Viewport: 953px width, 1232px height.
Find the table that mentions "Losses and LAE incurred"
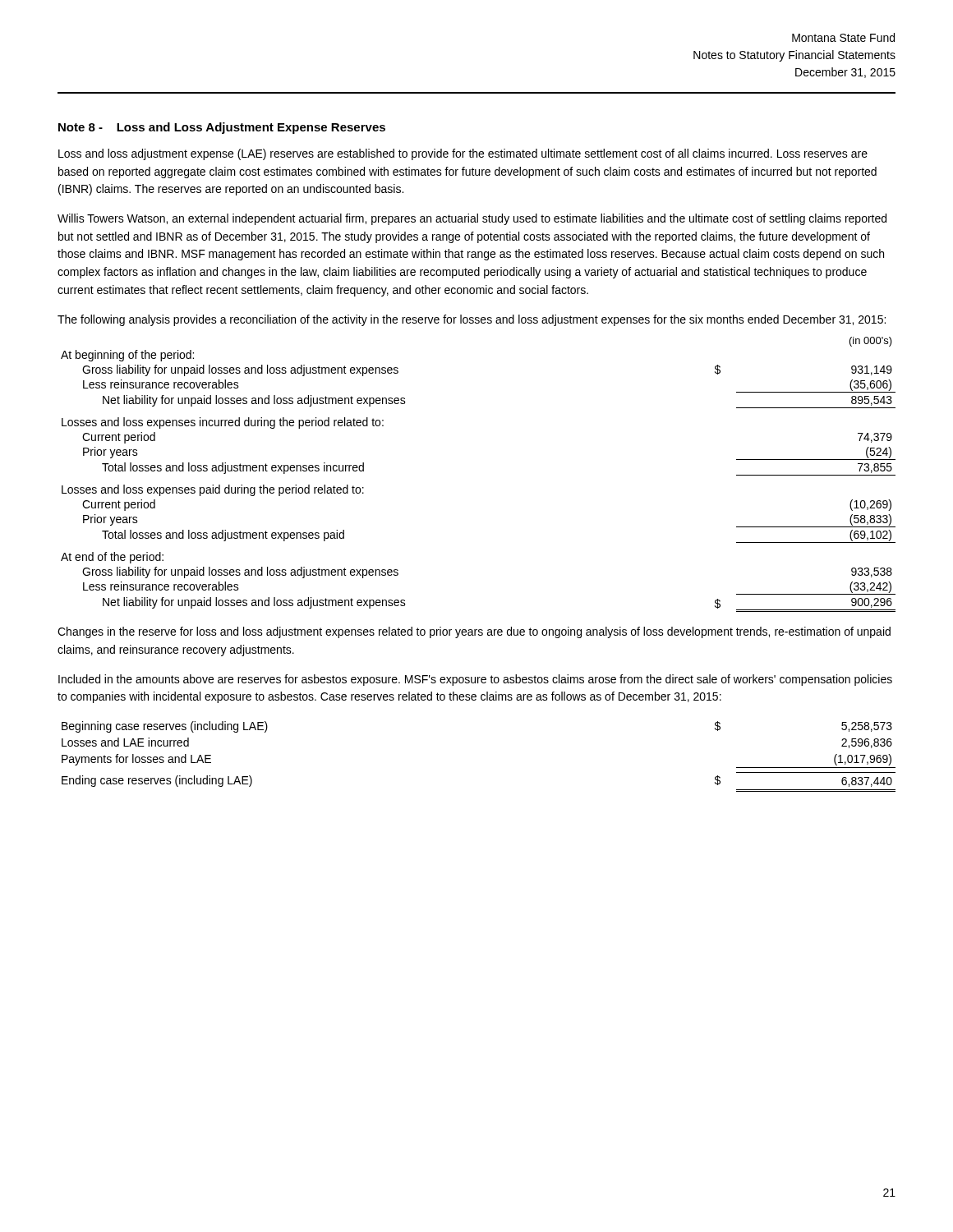476,755
